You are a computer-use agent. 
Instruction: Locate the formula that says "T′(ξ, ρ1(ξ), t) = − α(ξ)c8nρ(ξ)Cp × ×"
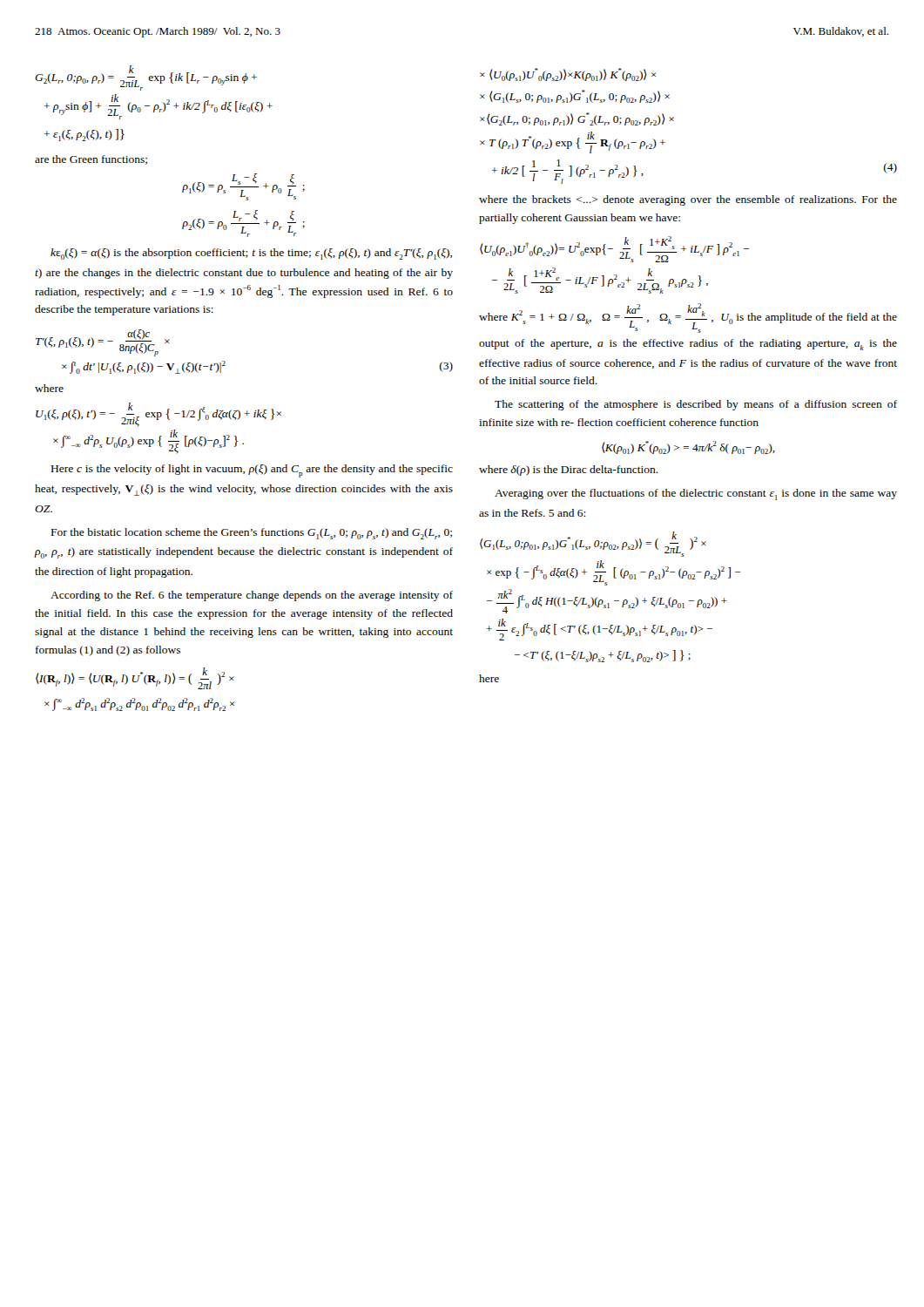[x=103, y=343]
